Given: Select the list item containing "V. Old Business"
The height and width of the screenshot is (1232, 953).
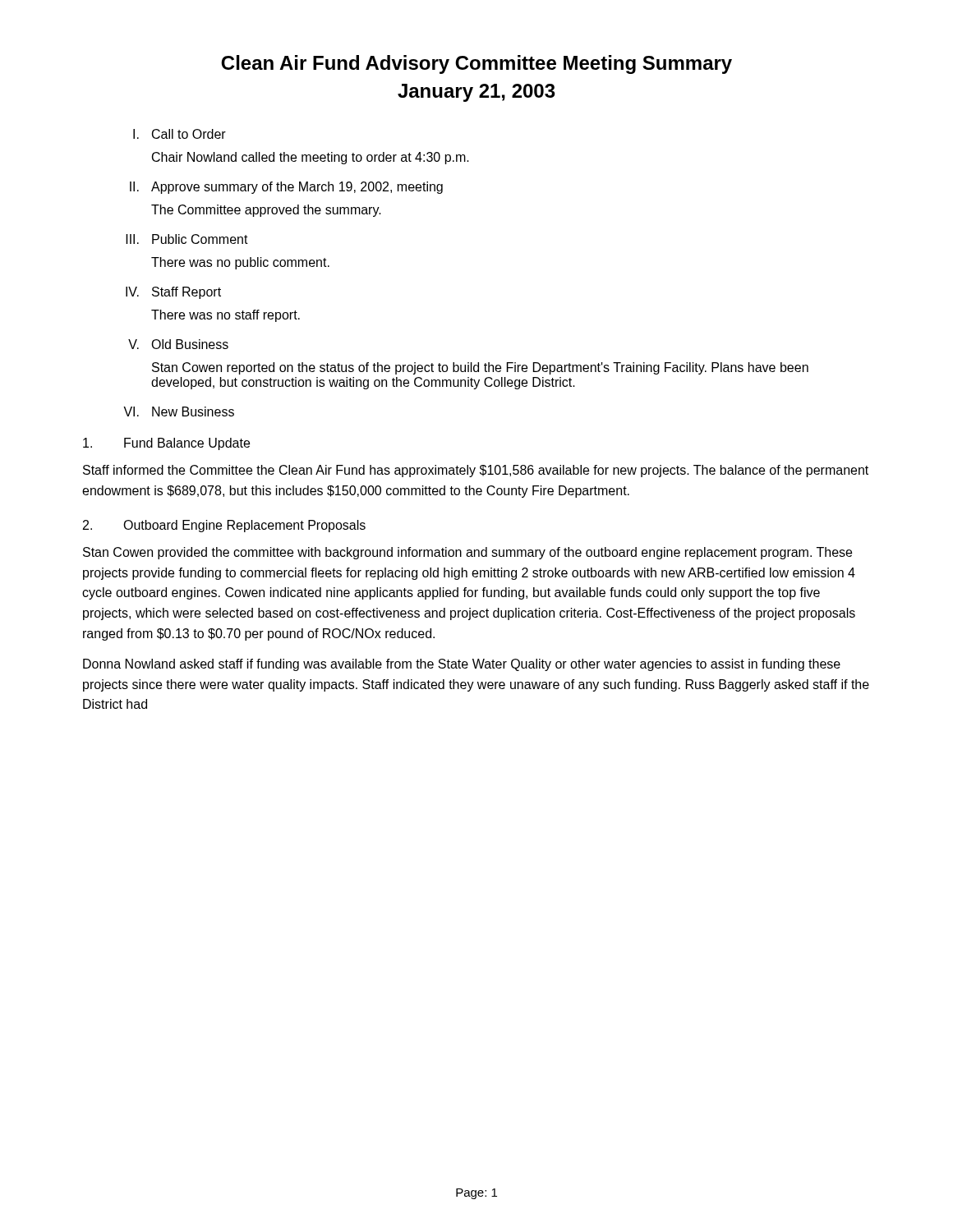Looking at the screenshot, I should point(155,345).
